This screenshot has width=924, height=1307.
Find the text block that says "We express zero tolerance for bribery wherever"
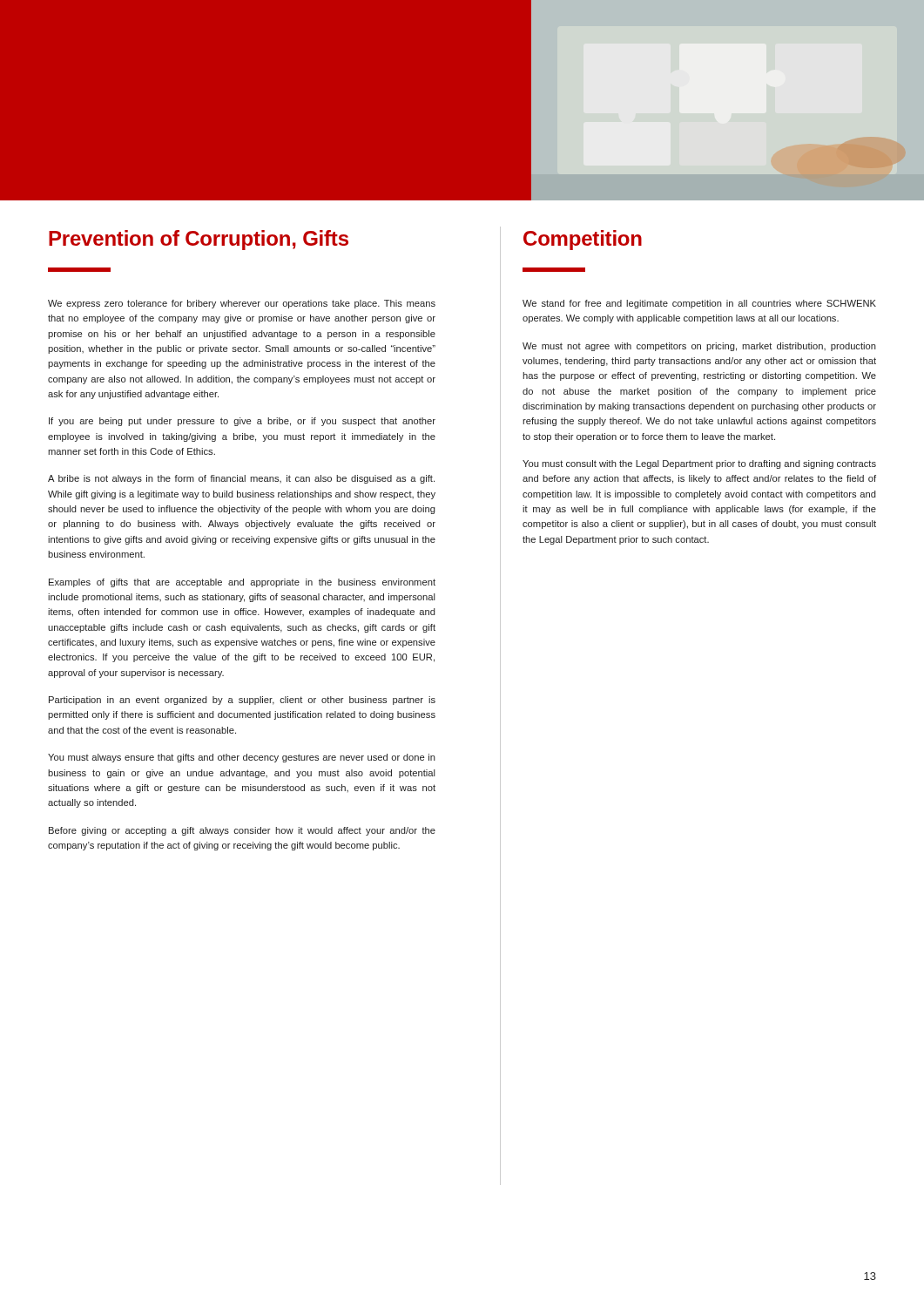242,348
